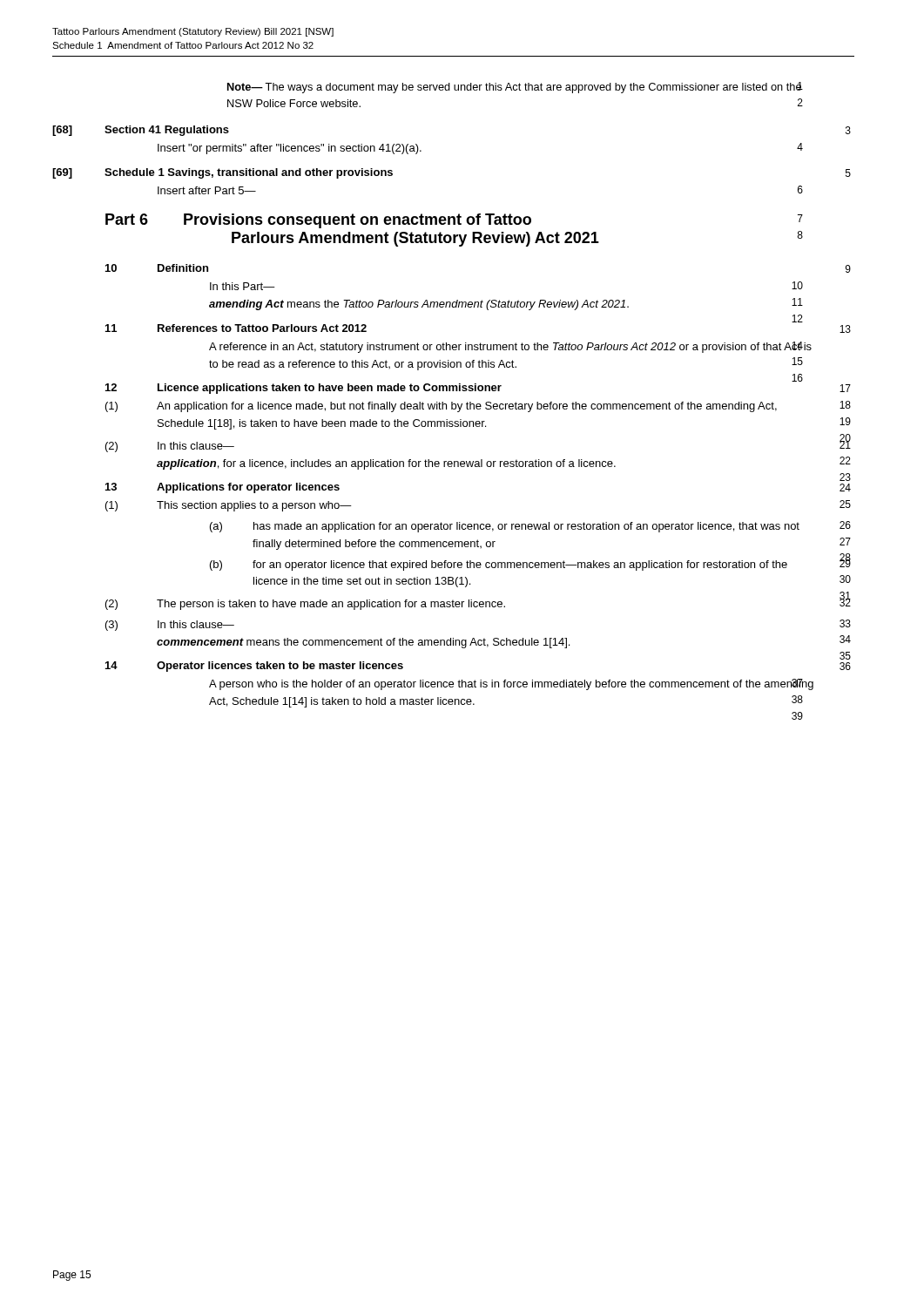Select the text starting "(2) The person is"
924x1307 pixels.
[x=478, y=604]
